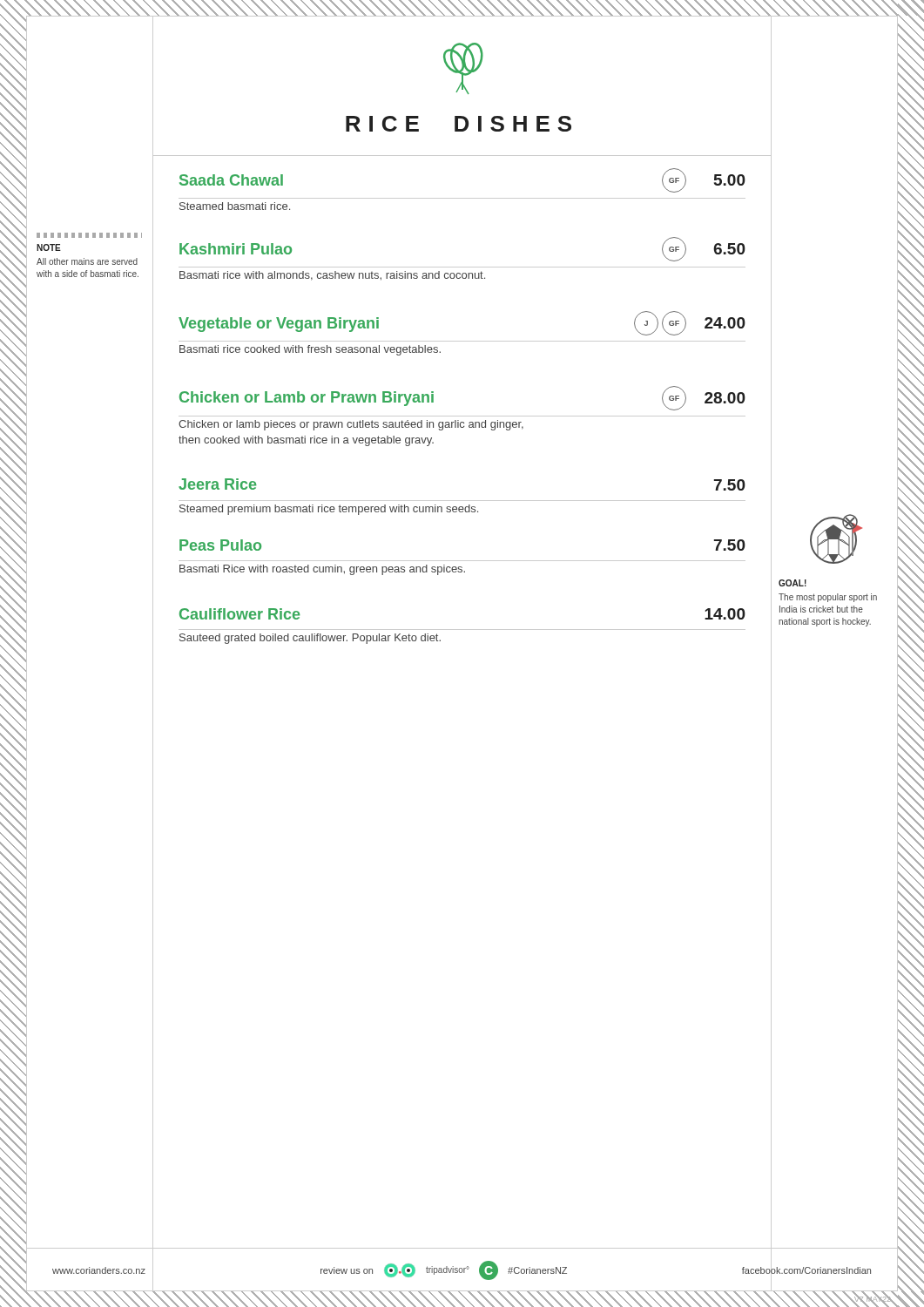Image resolution: width=924 pixels, height=1307 pixels.
Task: Locate the illustration
Action: [835, 570]
